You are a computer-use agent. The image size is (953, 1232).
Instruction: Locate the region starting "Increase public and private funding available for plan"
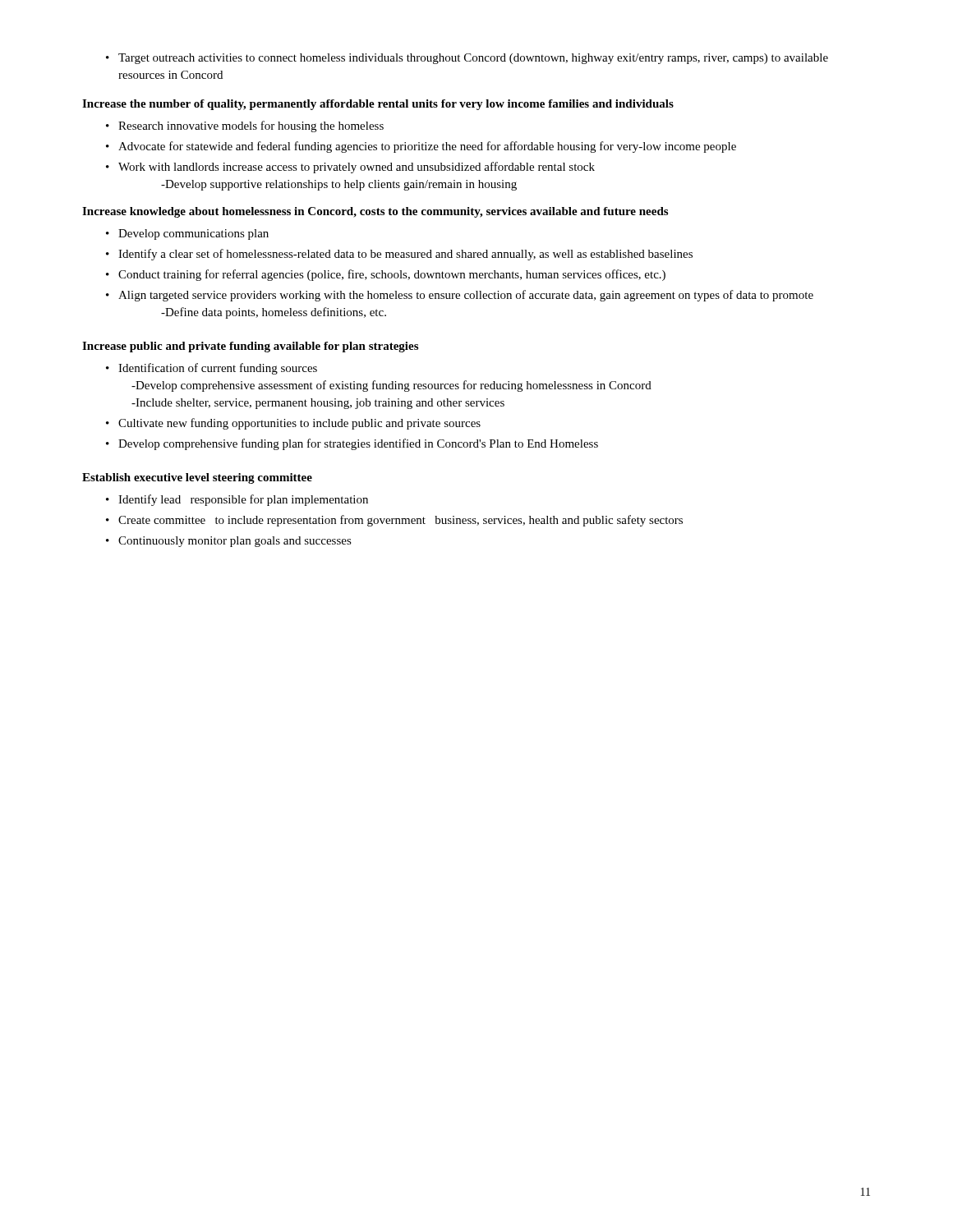click(250, 346)
